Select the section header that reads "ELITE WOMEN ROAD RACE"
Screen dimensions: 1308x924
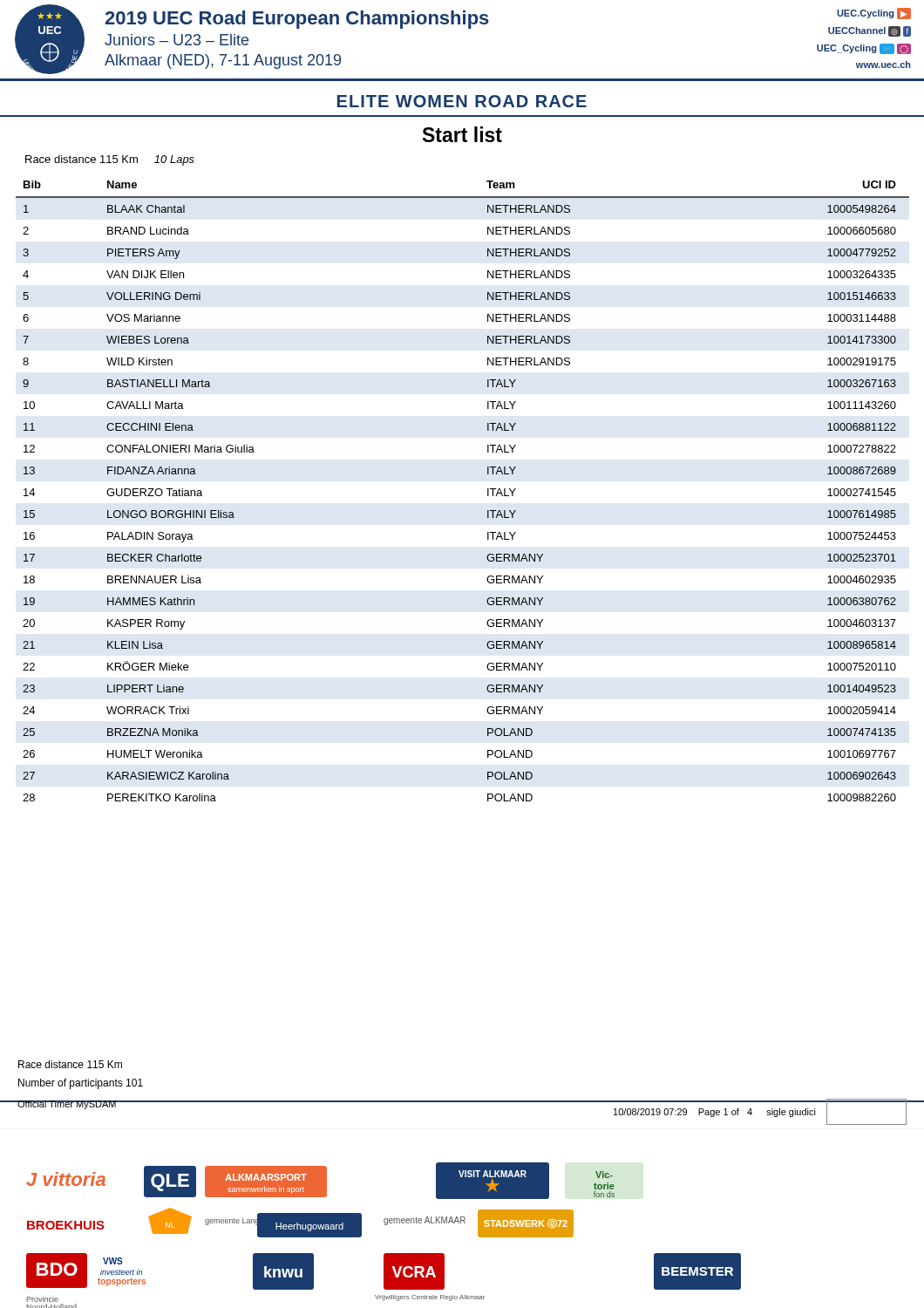pyautogui.click(x=462, y=101)
